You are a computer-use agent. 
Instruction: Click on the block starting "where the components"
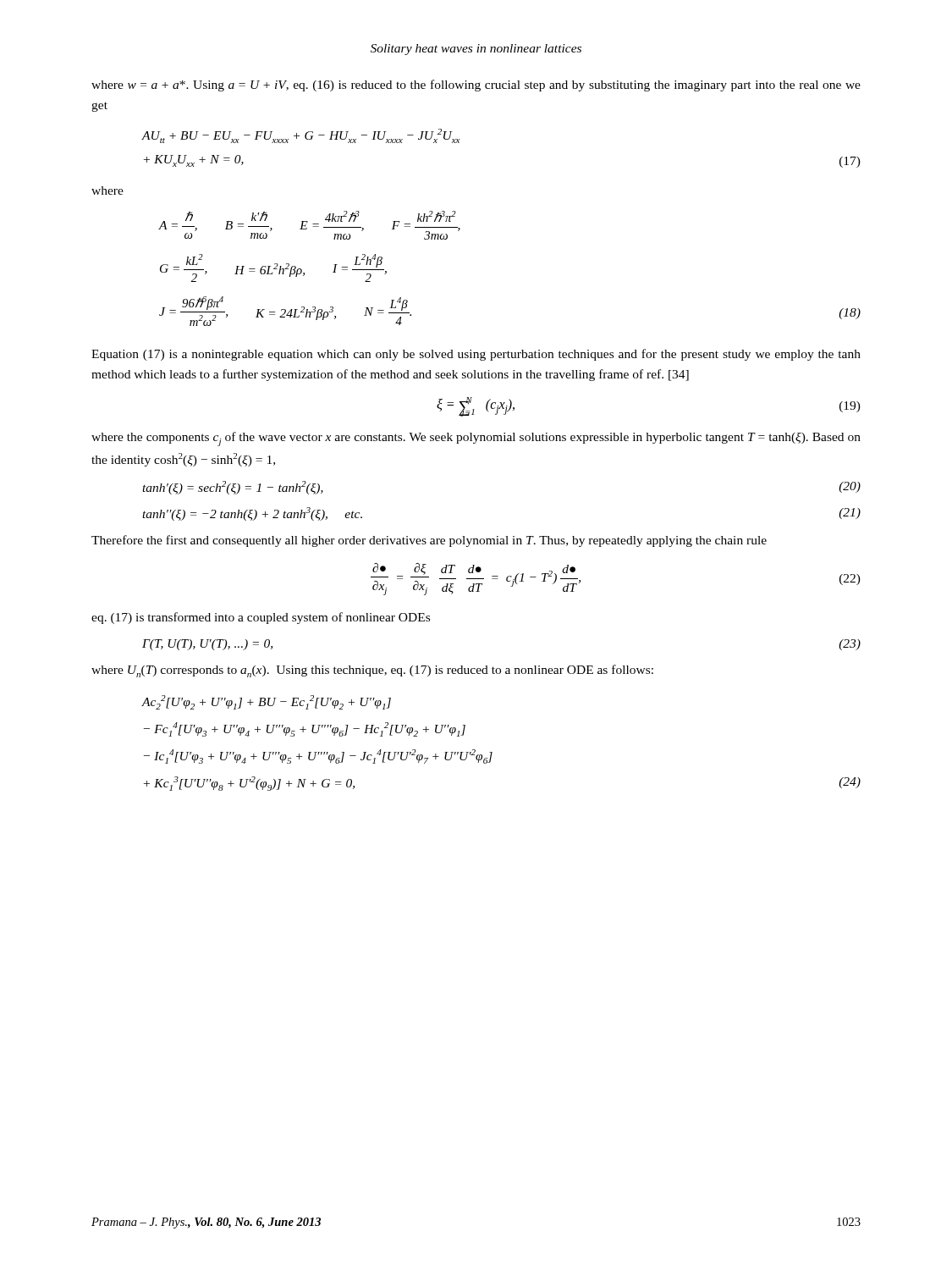pyautogui.click(x=476, y=448)
